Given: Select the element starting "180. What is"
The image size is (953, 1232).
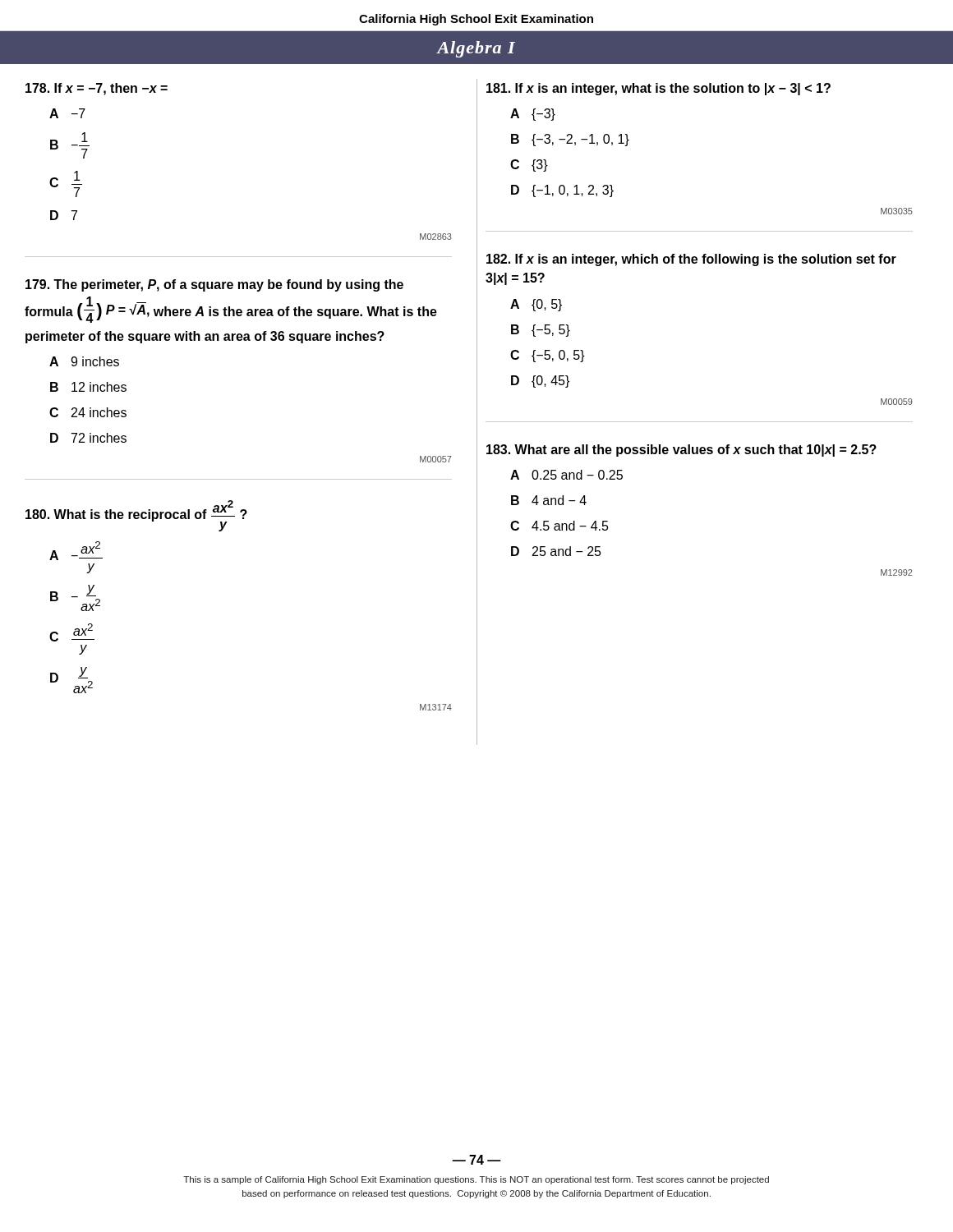Looking at the screenshot, I should coord(136,516).
